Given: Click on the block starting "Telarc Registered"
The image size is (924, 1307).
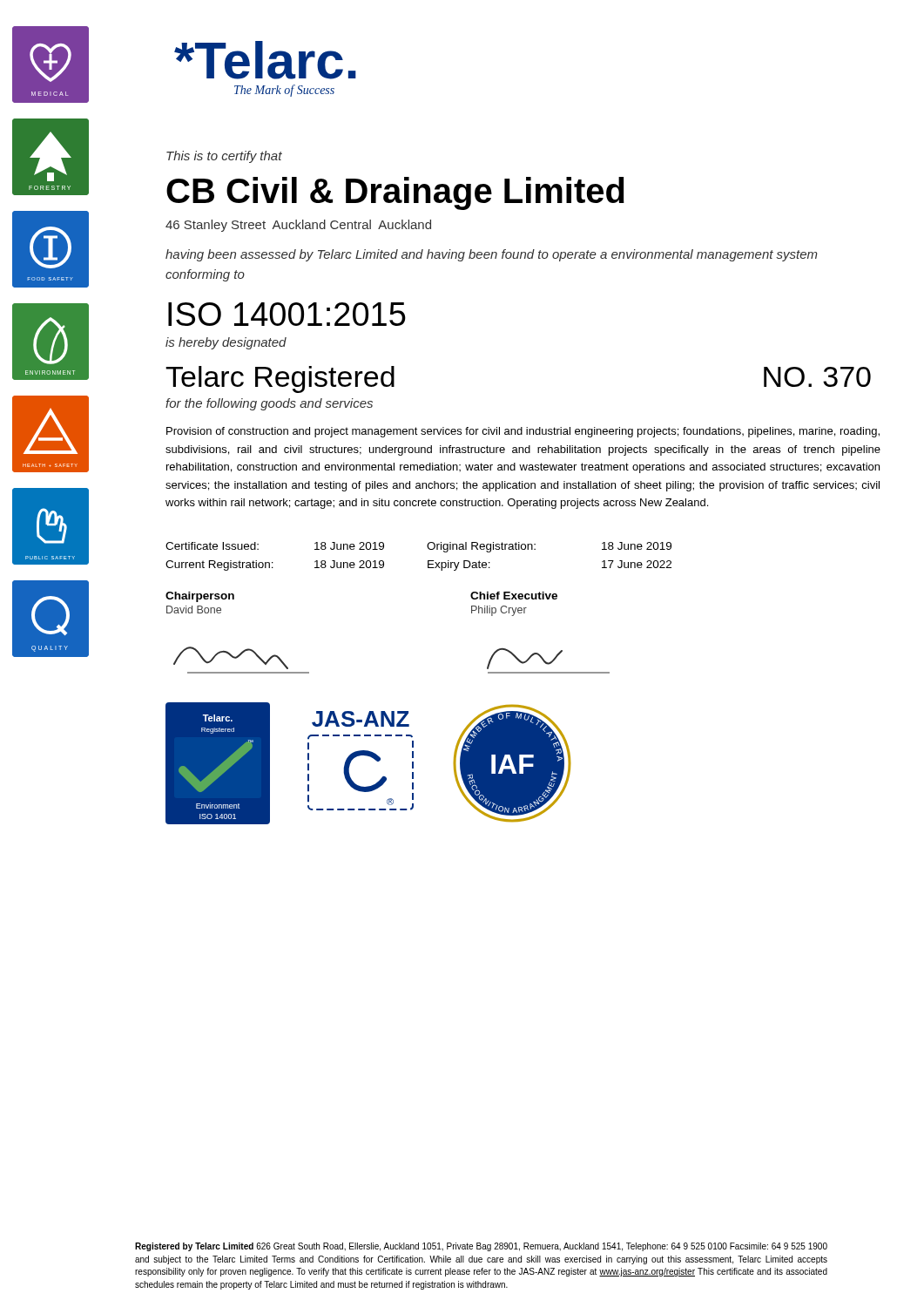Looking at the screenshot, I should tap(281, 377).
